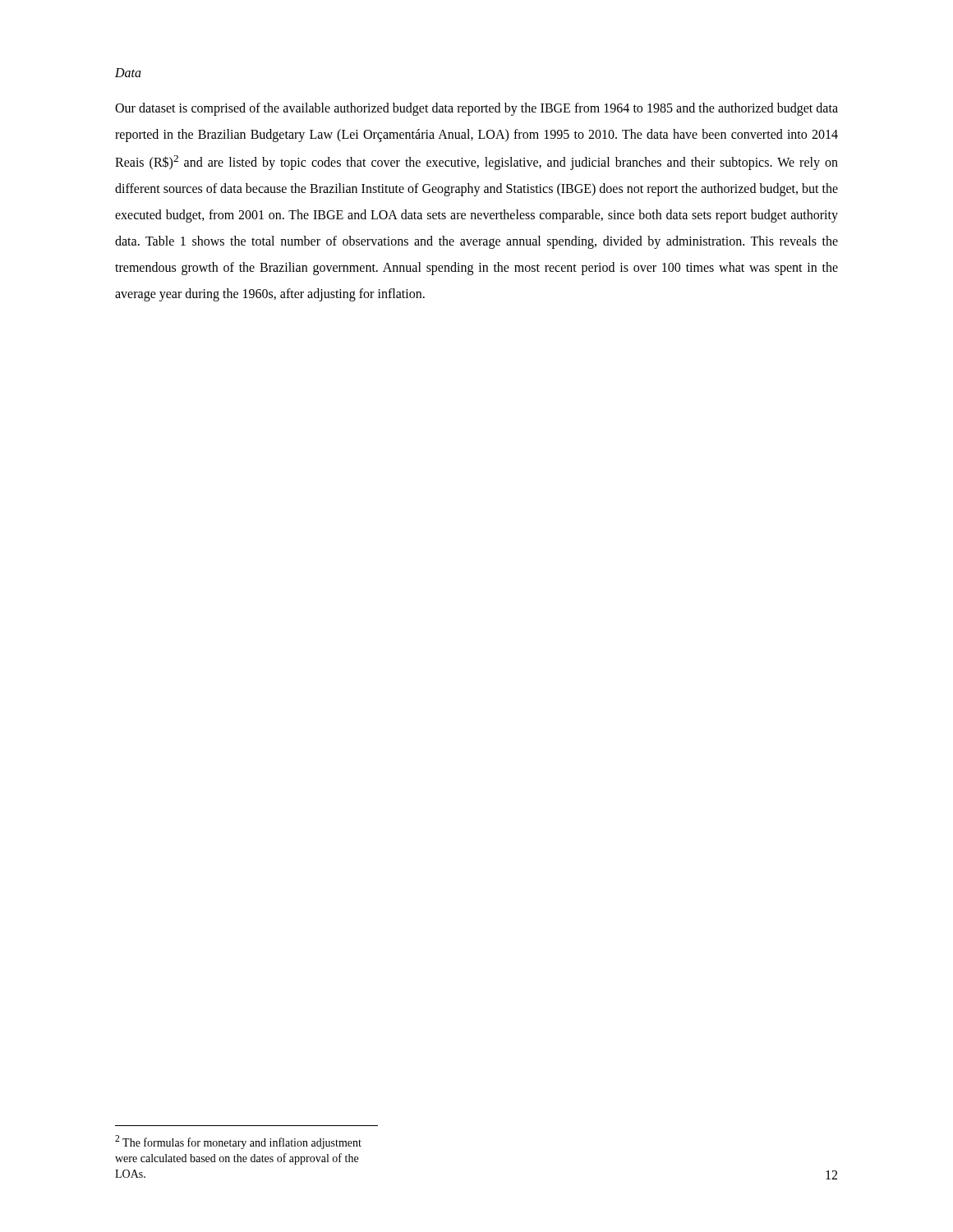Find a section header
Viewport: 953px width, 1232px height.
128,73
